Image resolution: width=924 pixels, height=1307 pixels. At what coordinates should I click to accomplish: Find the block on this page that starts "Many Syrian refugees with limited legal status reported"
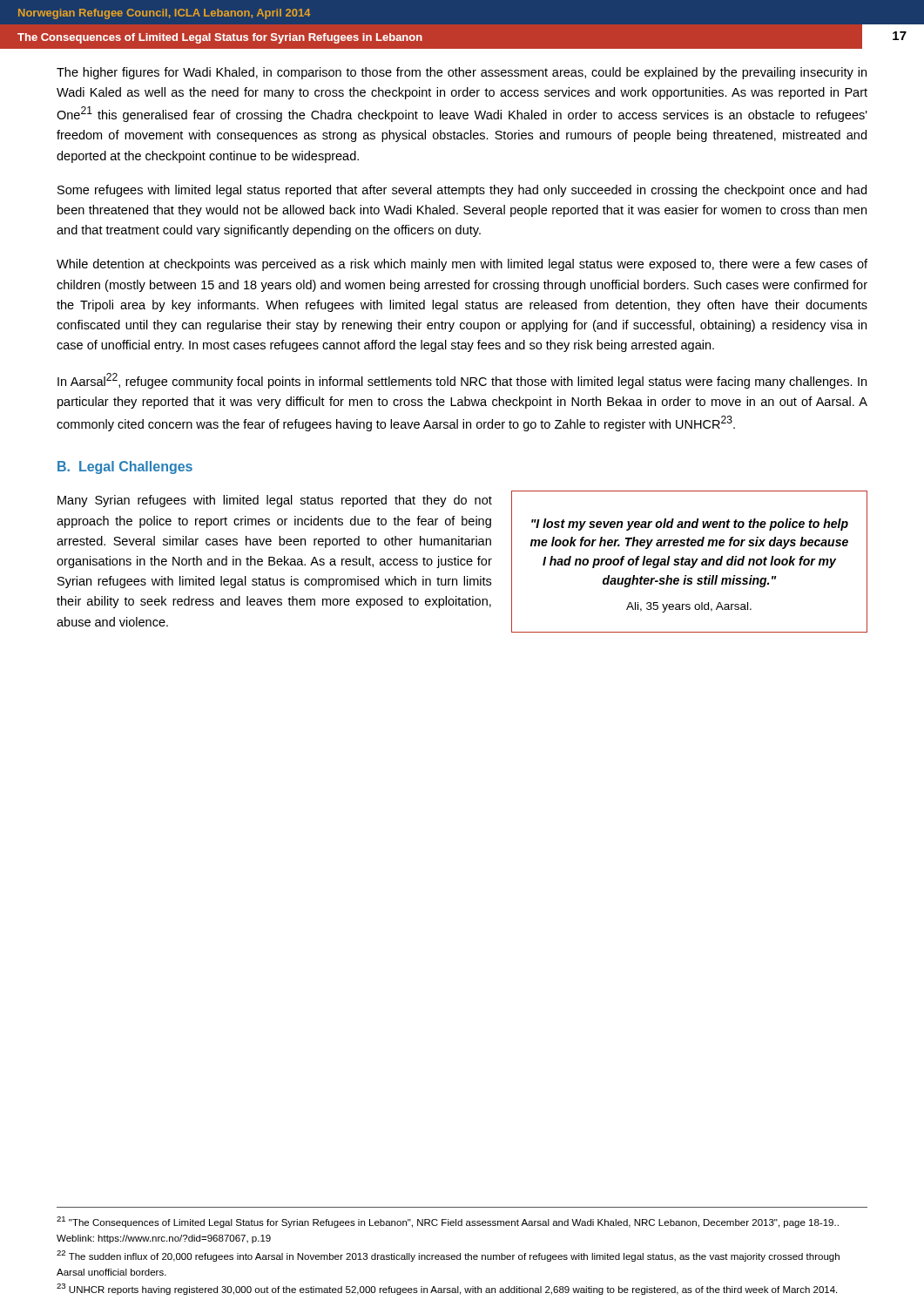274,561
